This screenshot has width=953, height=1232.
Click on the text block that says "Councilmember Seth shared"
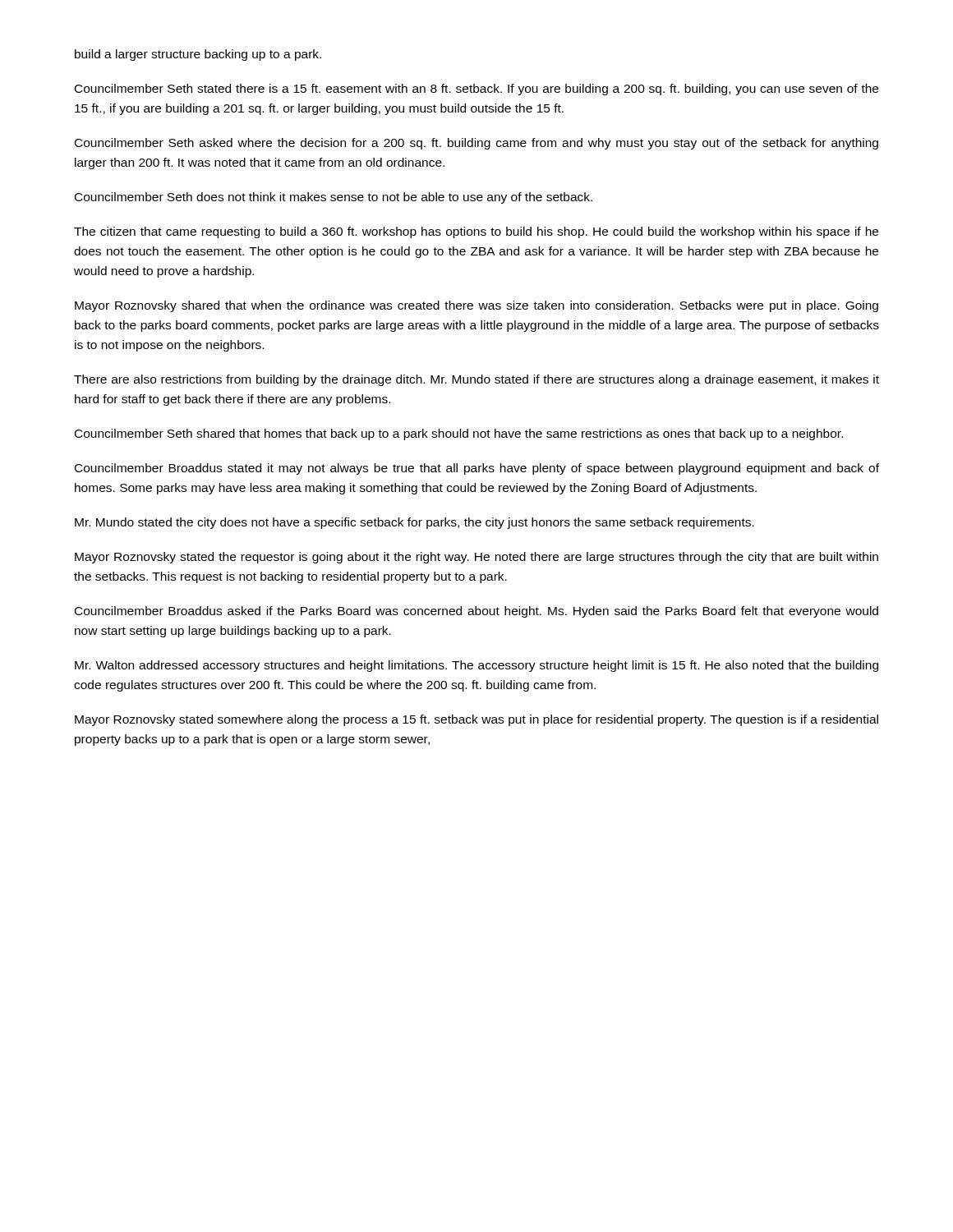tap(459, 433)
